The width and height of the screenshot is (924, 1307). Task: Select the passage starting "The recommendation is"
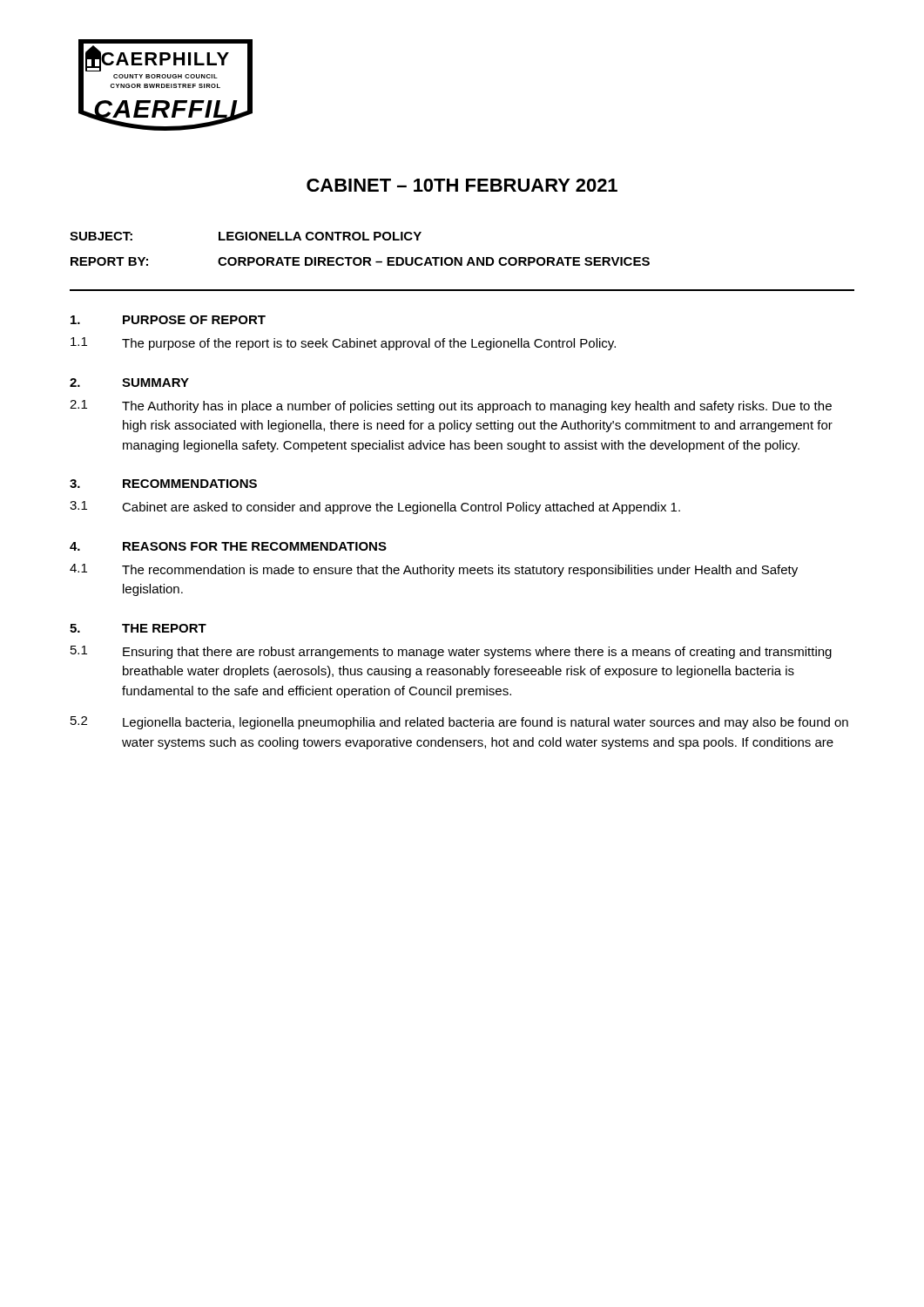coord(460,579)
